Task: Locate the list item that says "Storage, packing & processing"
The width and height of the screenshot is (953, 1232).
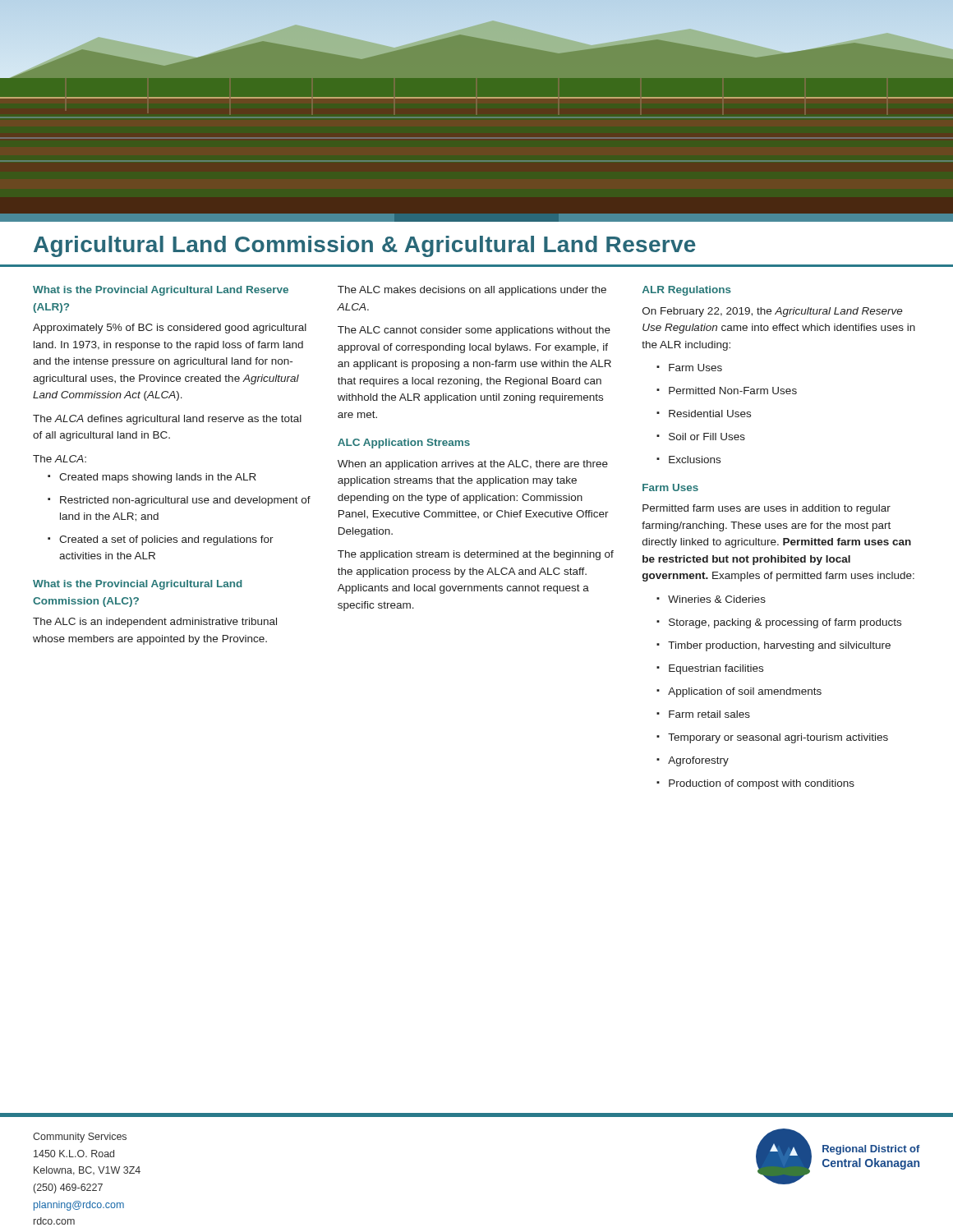Action: pos(781,623)
